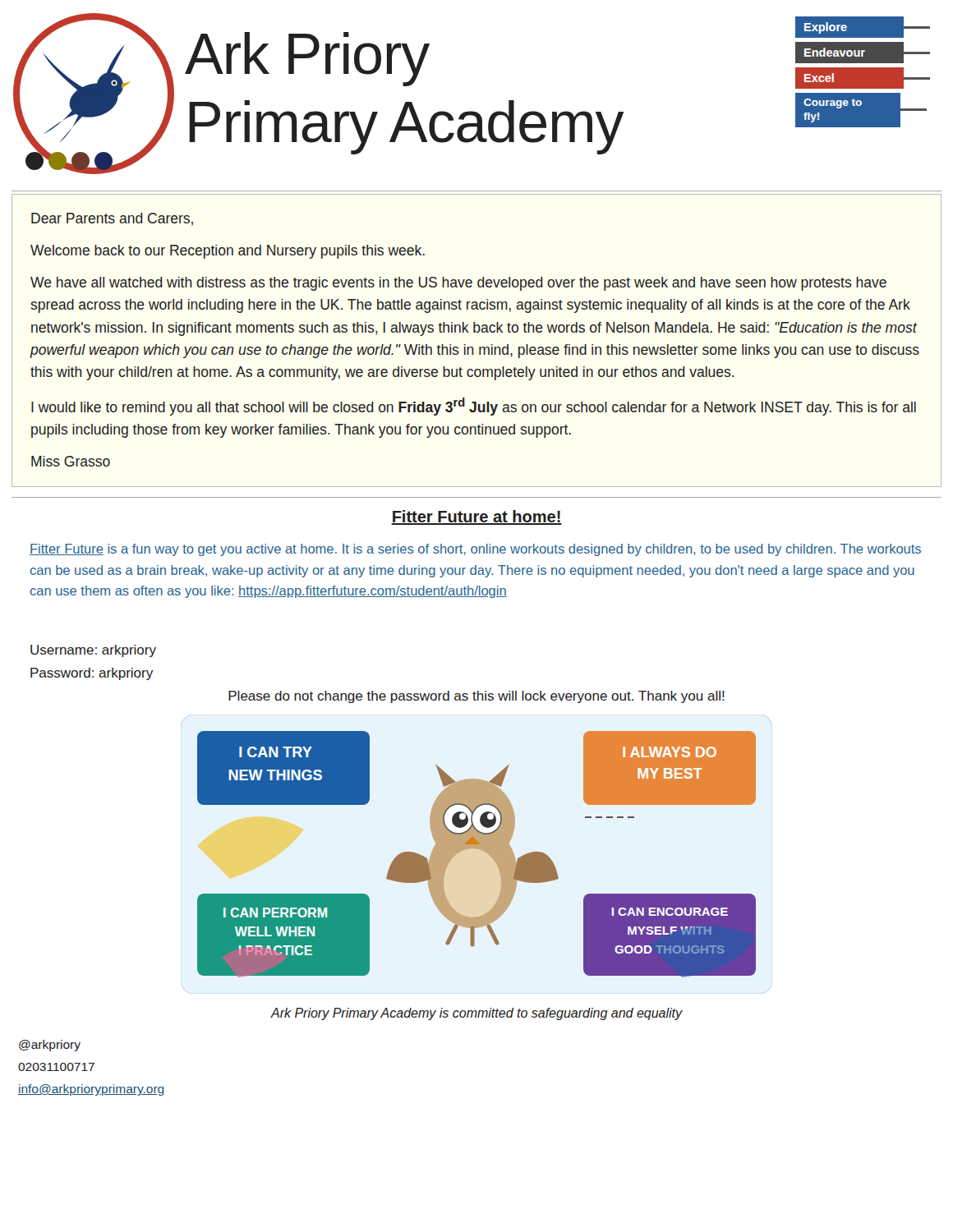Select the region starting "Dear Parents and Carers, Welcome"
Viewport: 953px width, 1232px height.
coord(476,341)
